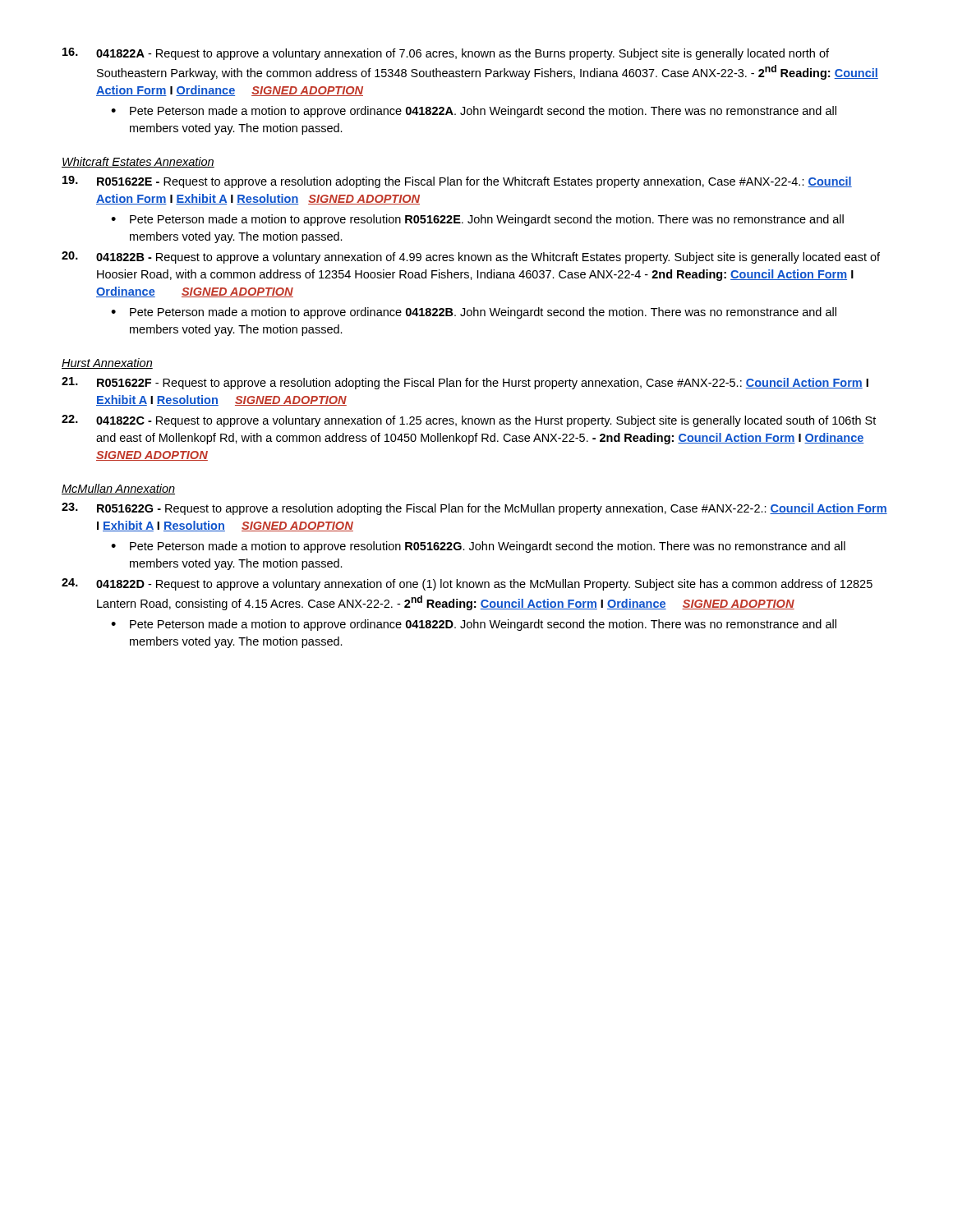The image size is (953, 1232).
Task: Navigate to the block starting "24. 041822D - Request to approve"
Action: [474, 613]
